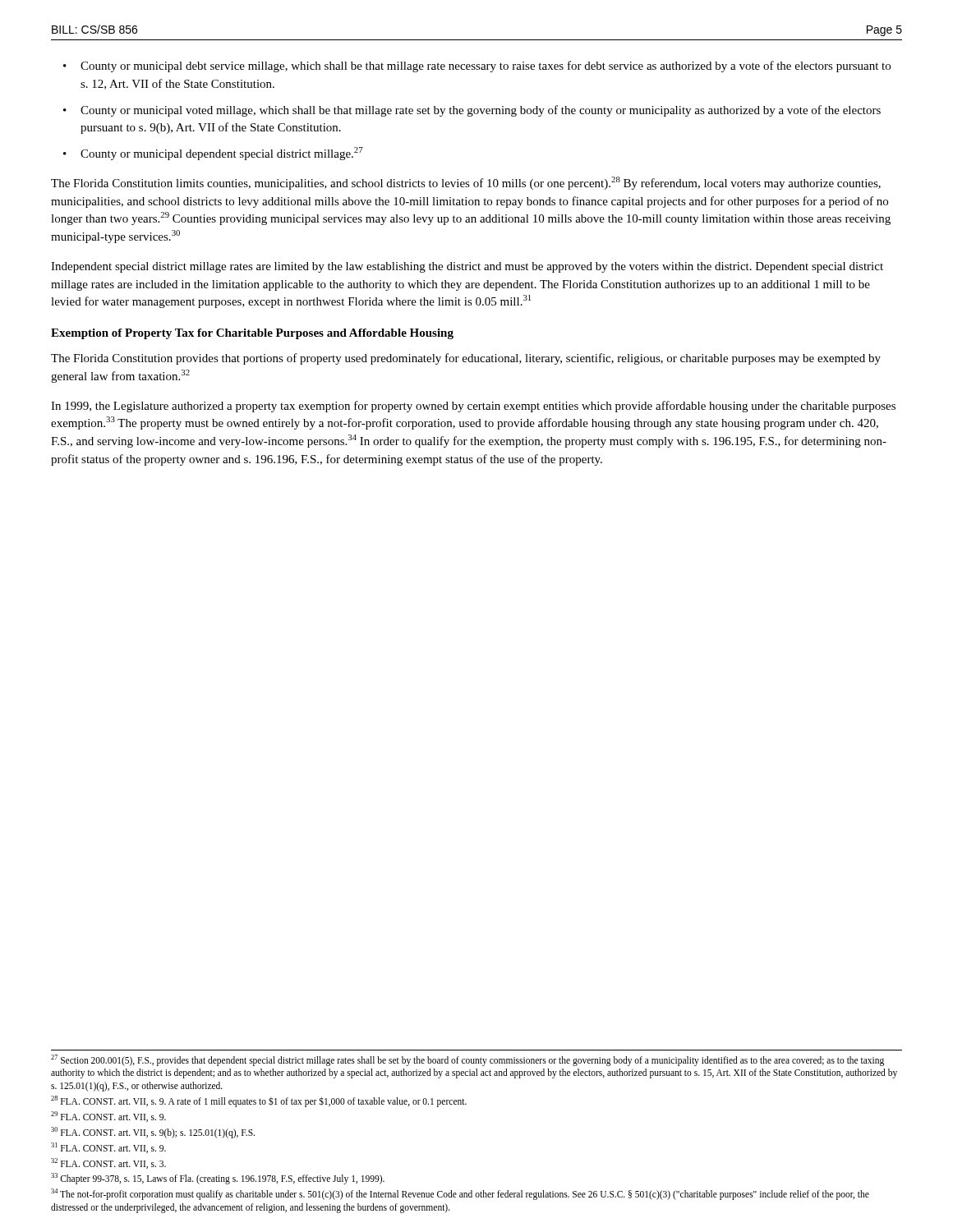This screenshot has height=1232, width=953.
Task: Locate the footnote containing "29 FLA. CONST. art. VII, s. 9."
Action: 109,1117
